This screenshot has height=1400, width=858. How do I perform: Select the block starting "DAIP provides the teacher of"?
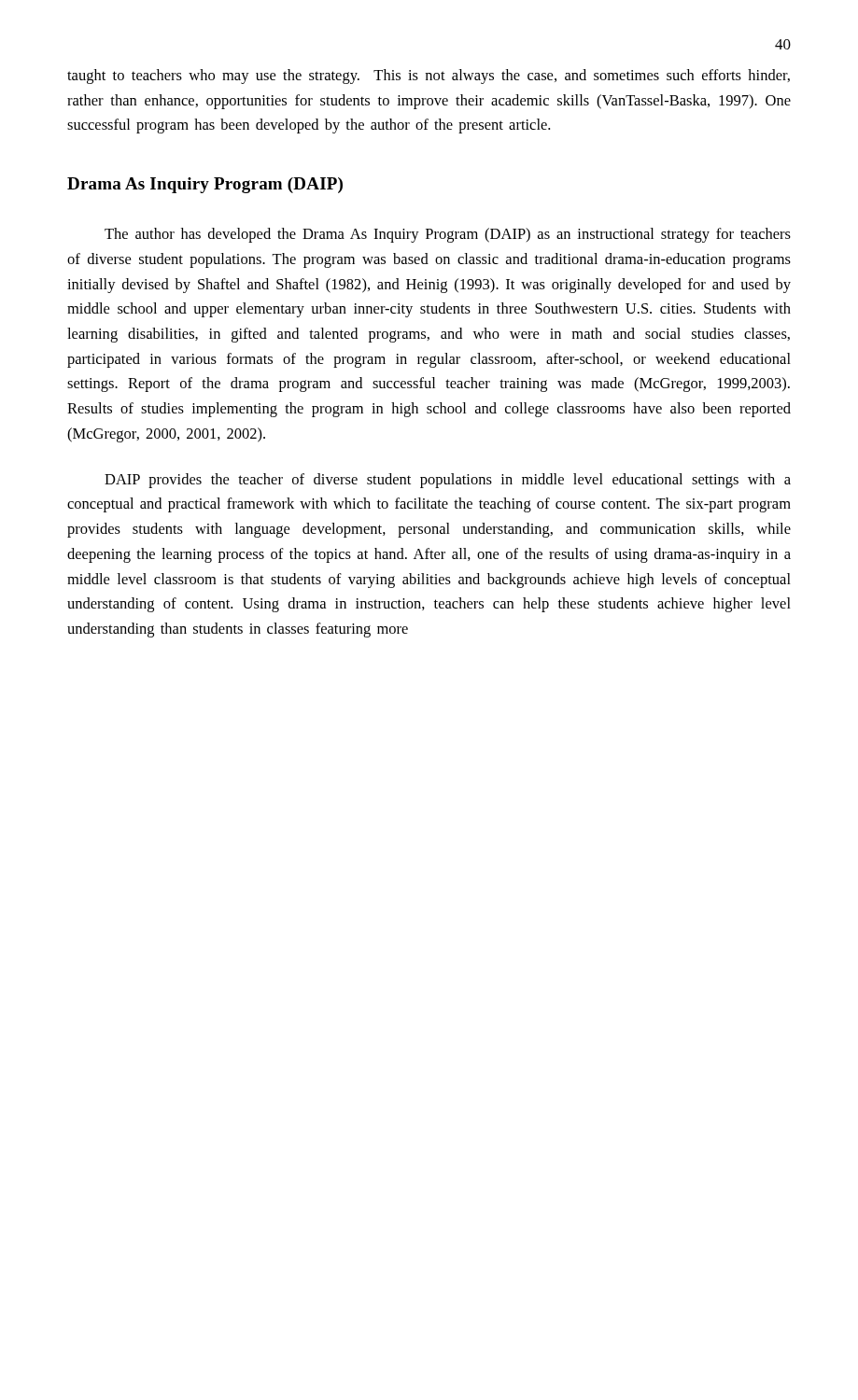tap(429, 554)
